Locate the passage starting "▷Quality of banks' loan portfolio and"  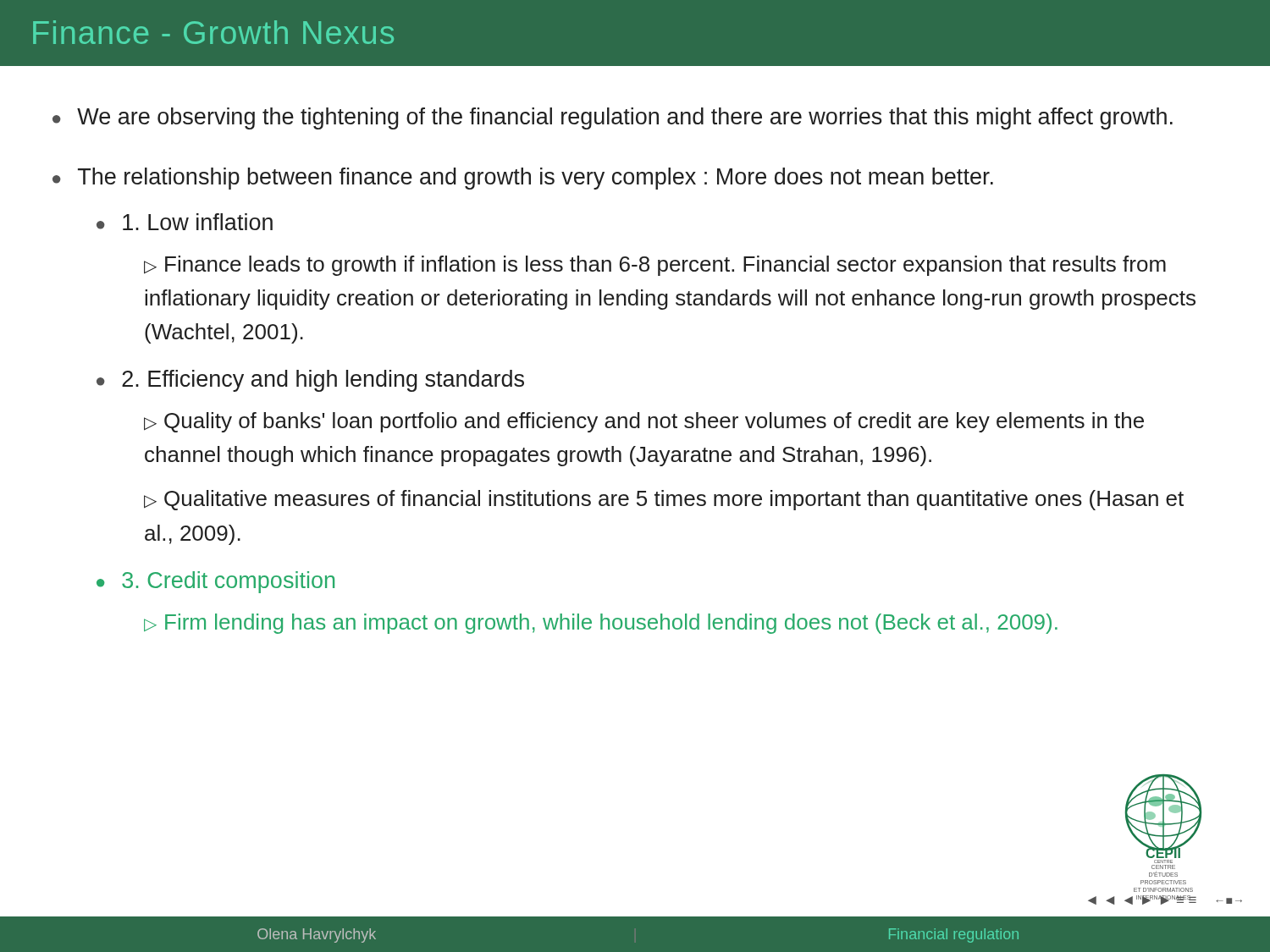644,437
